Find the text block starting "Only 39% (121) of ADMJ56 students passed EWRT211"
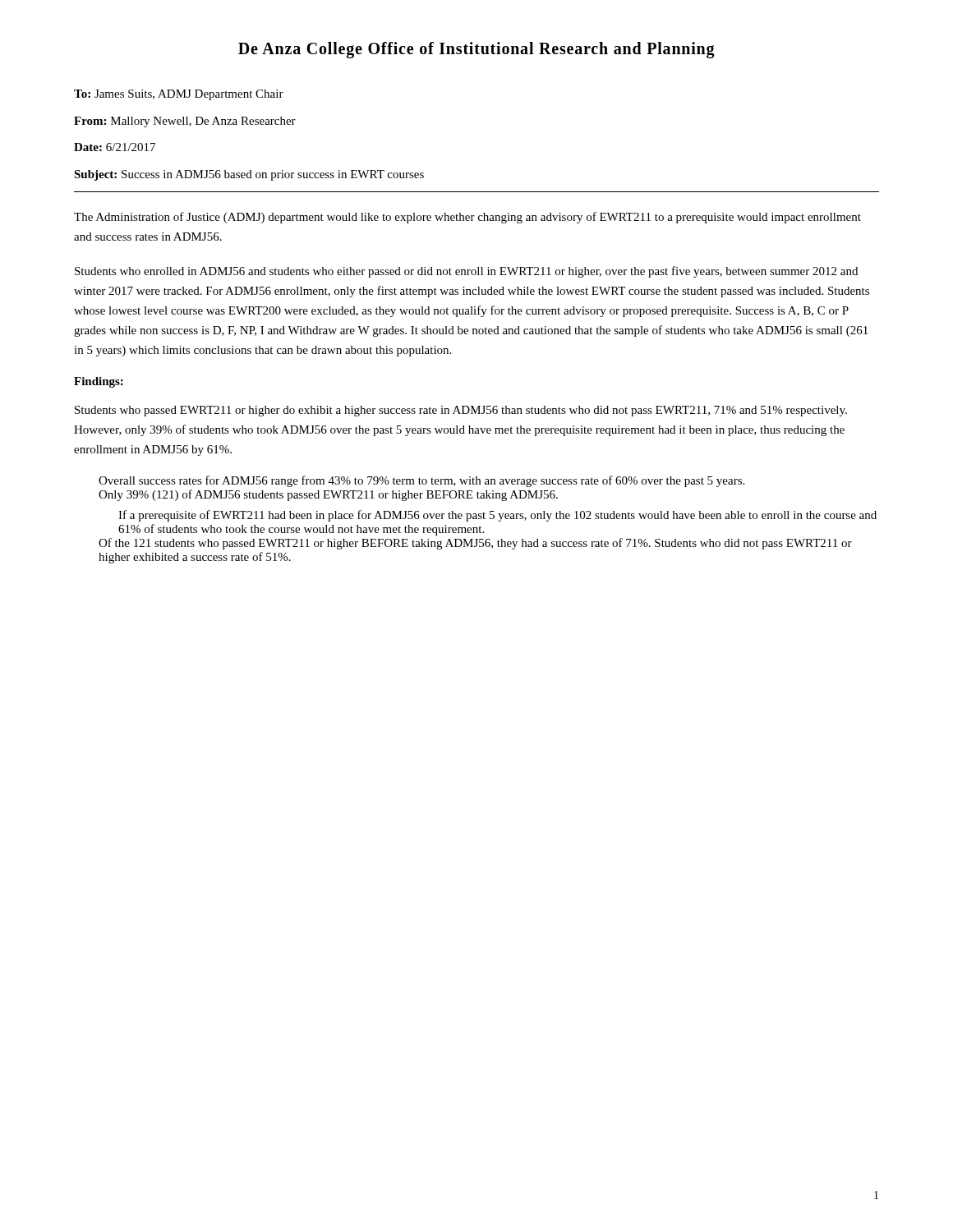Screen dimensions: 1232x953 tap(489, 512)
